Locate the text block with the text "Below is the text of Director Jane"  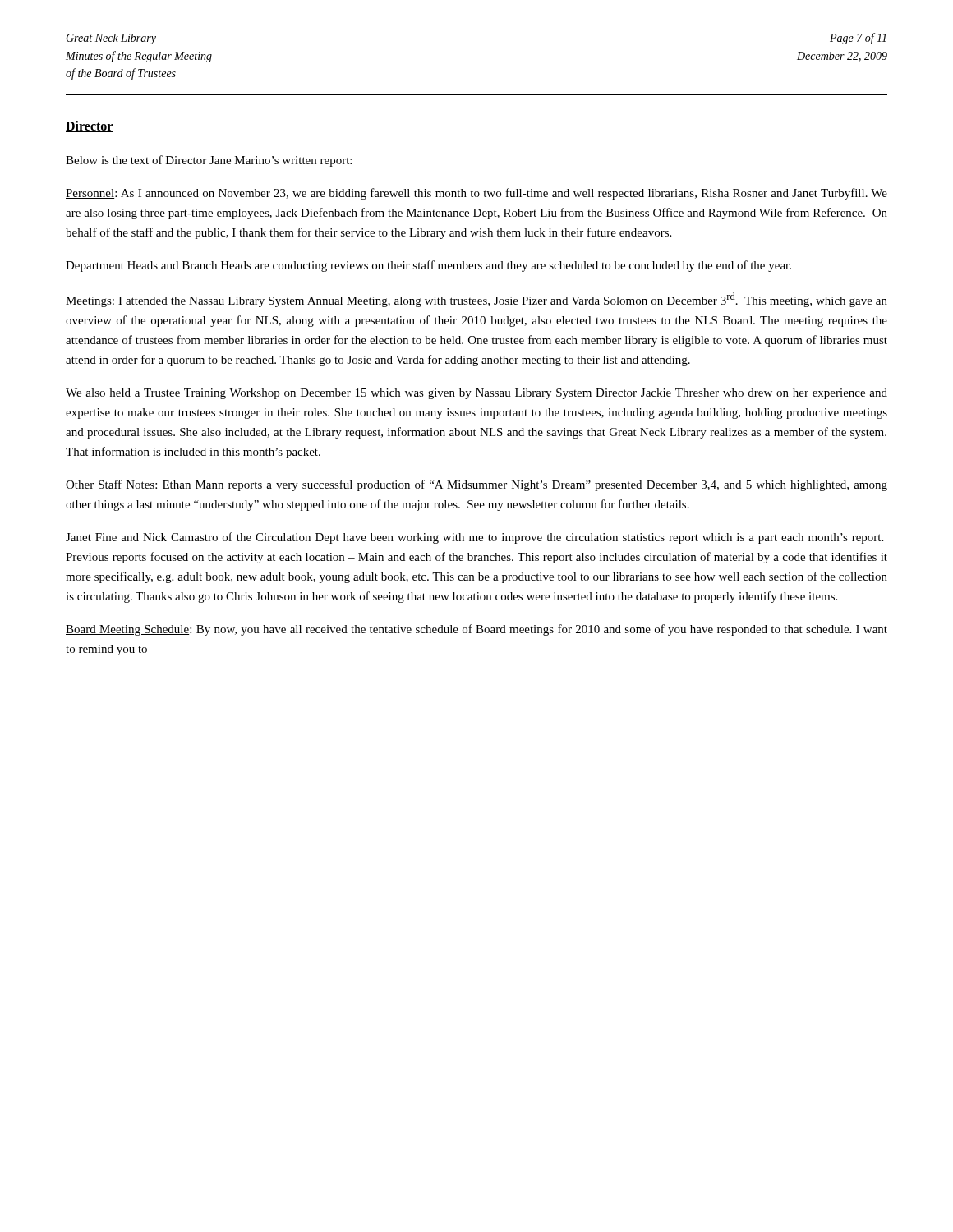tap(209, 160)
